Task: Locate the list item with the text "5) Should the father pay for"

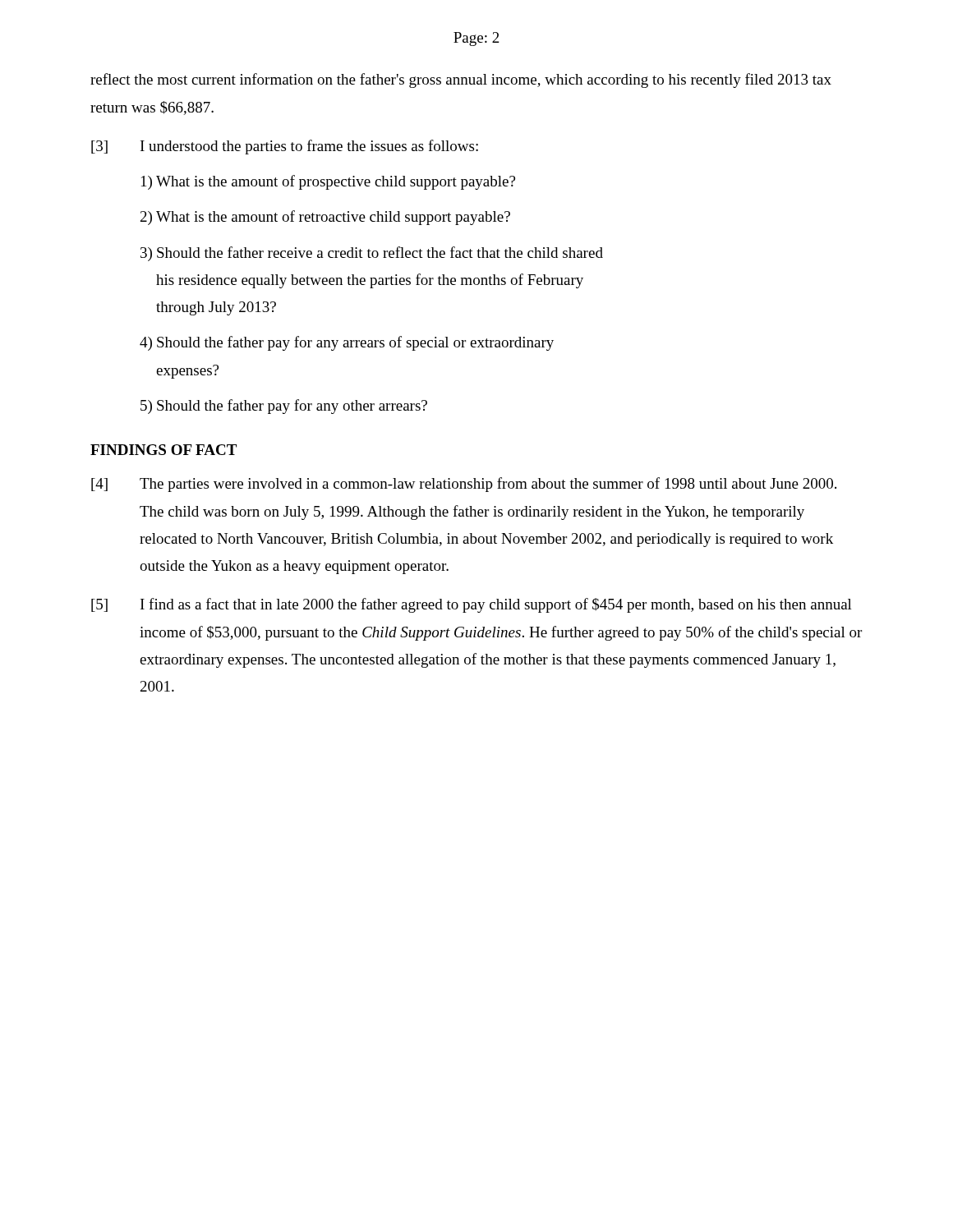Action: [284, 407]
